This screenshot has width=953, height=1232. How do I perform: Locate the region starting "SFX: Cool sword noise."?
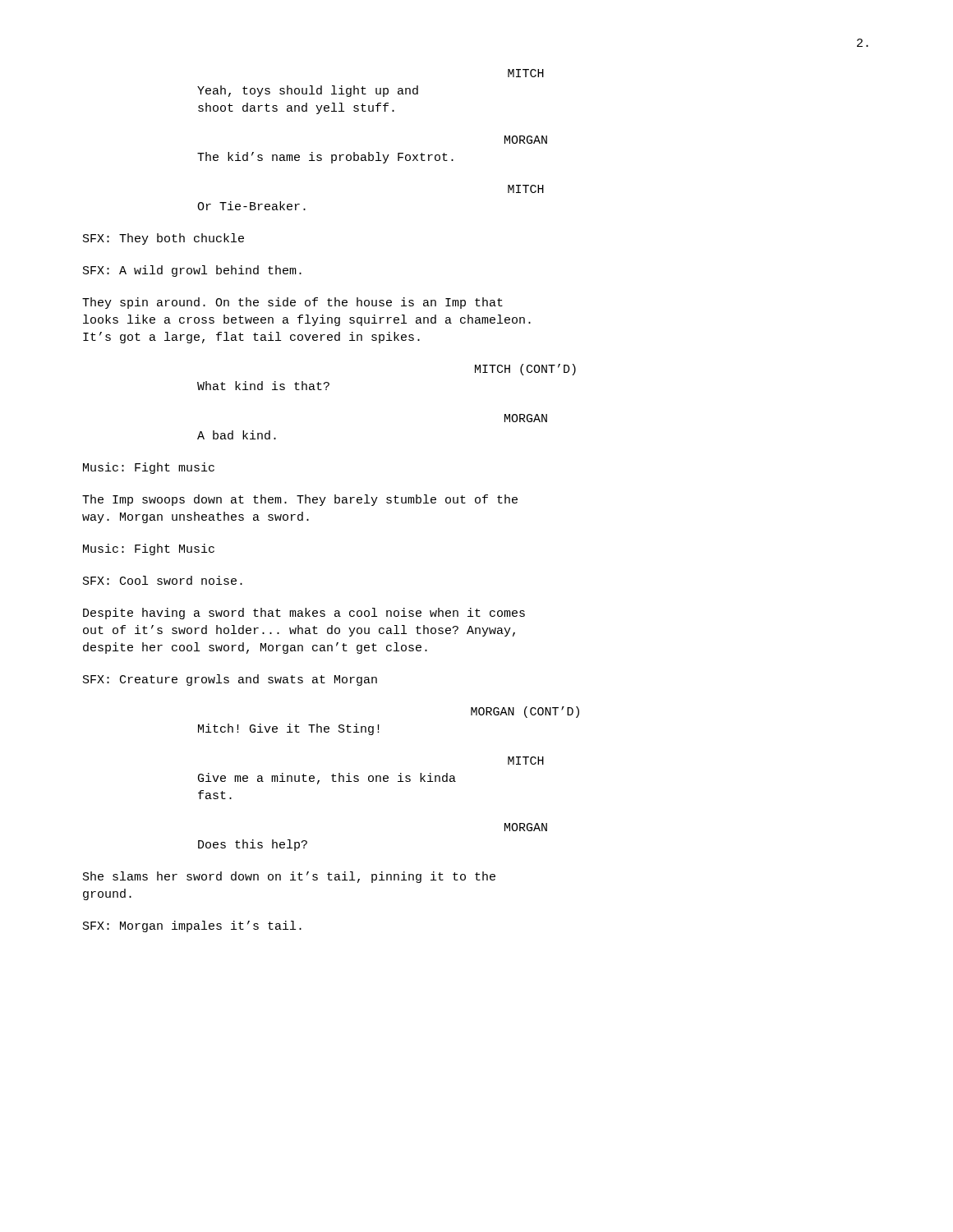tap(163, 580)
